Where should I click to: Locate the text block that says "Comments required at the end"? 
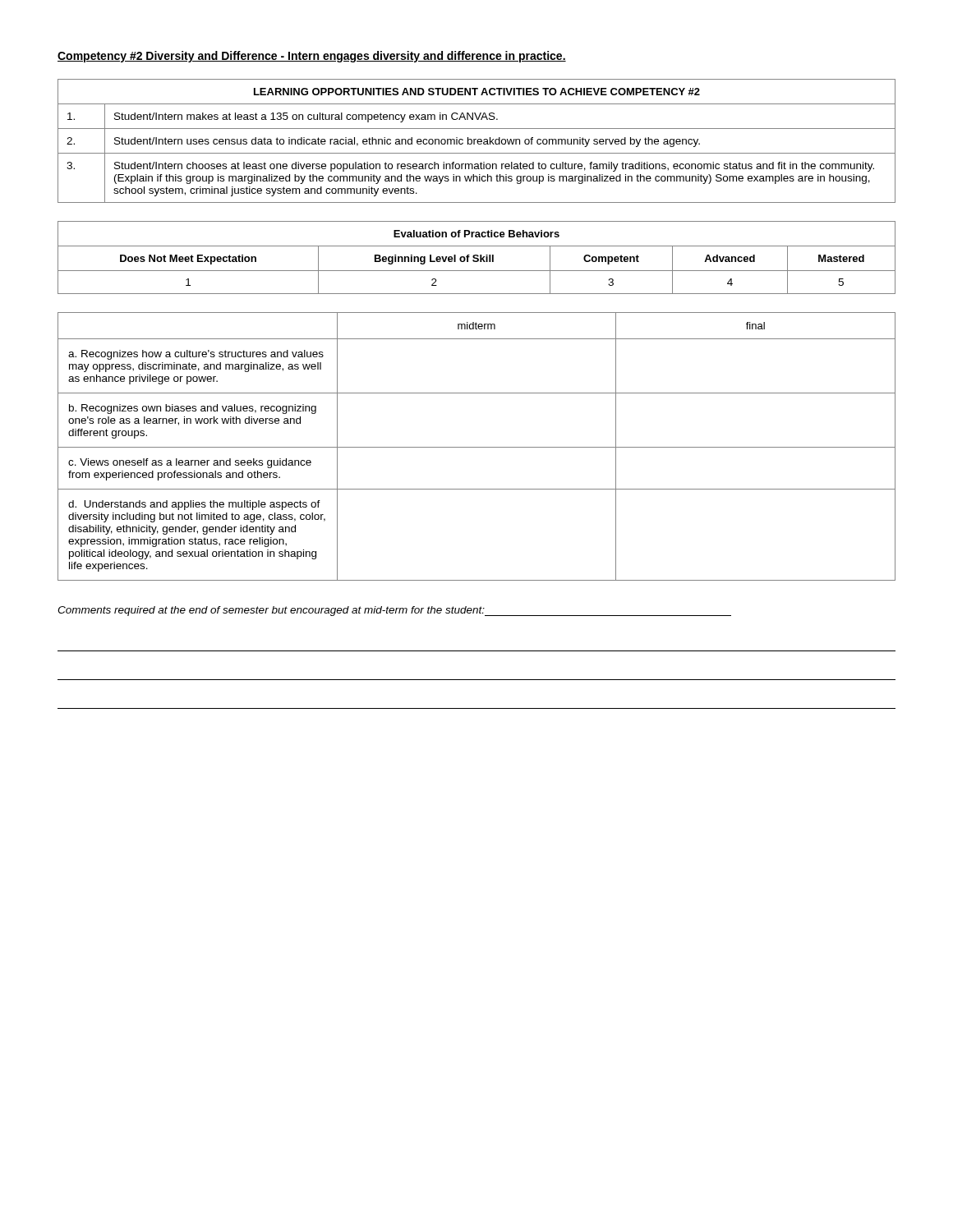tap(394, 610)
